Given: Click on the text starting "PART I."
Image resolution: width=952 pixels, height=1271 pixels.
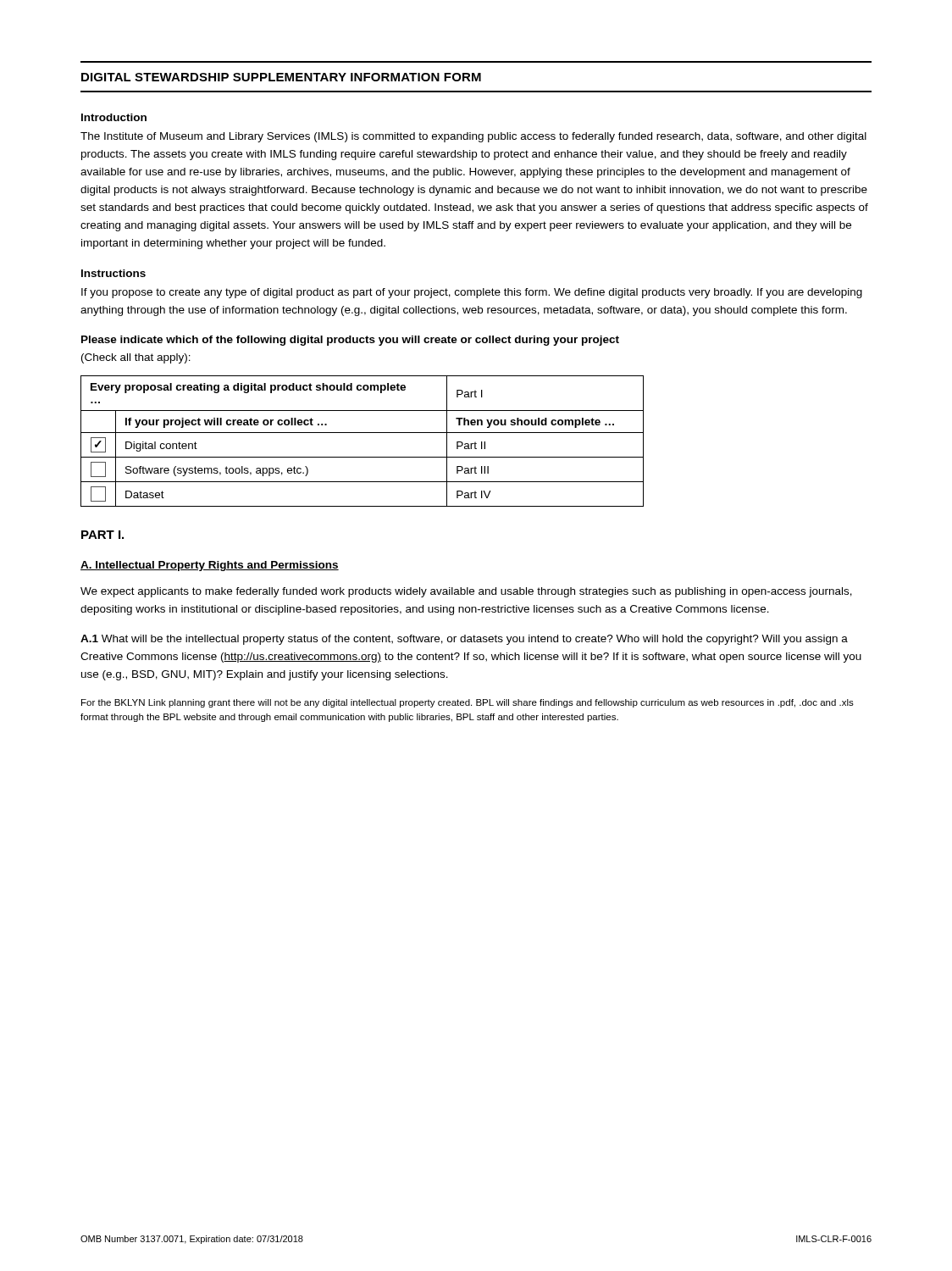Looking at the screenshot, I should click(x=103, y=534).
